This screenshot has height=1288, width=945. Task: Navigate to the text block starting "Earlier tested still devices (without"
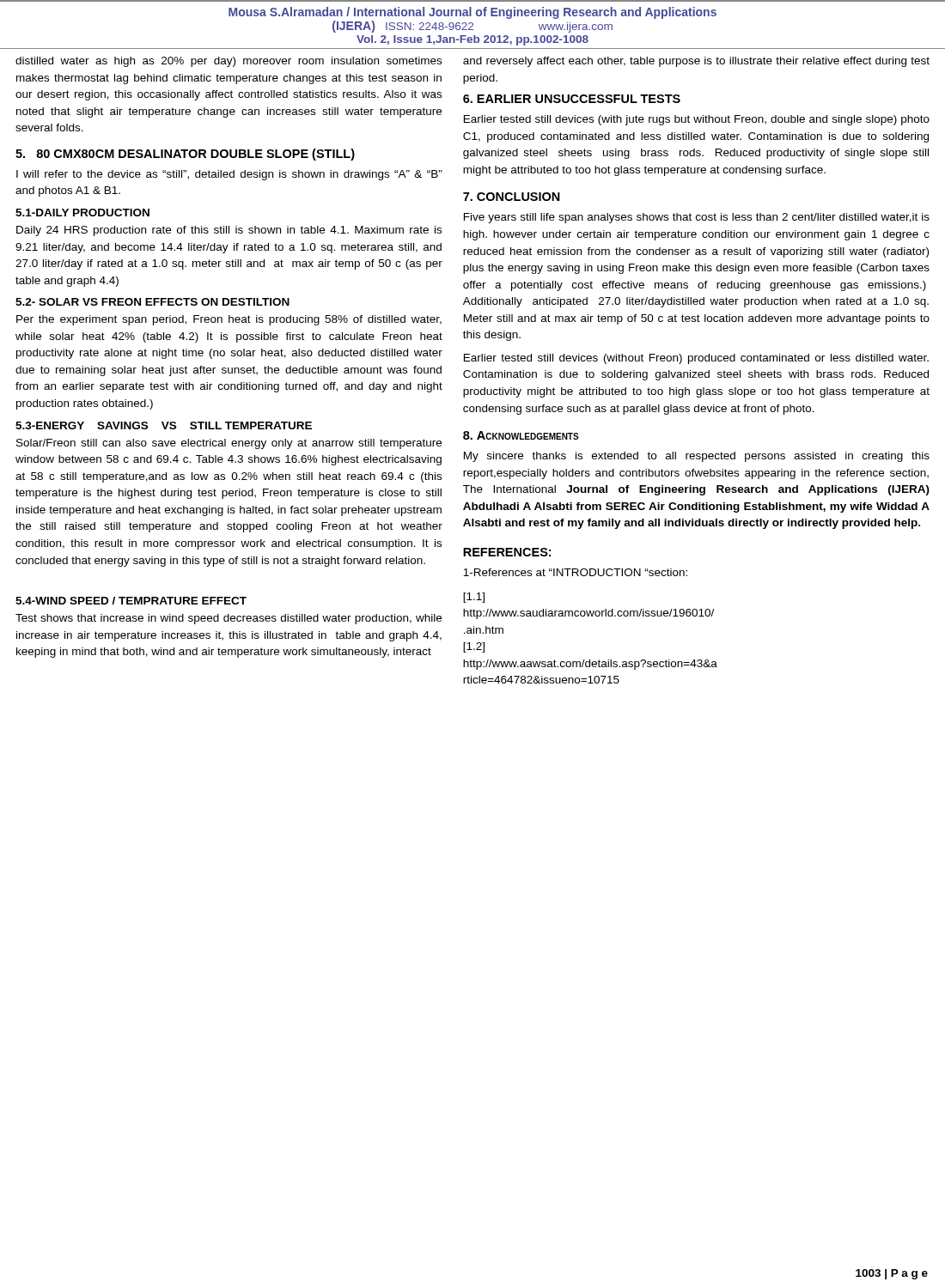click(x=696, y=383)
